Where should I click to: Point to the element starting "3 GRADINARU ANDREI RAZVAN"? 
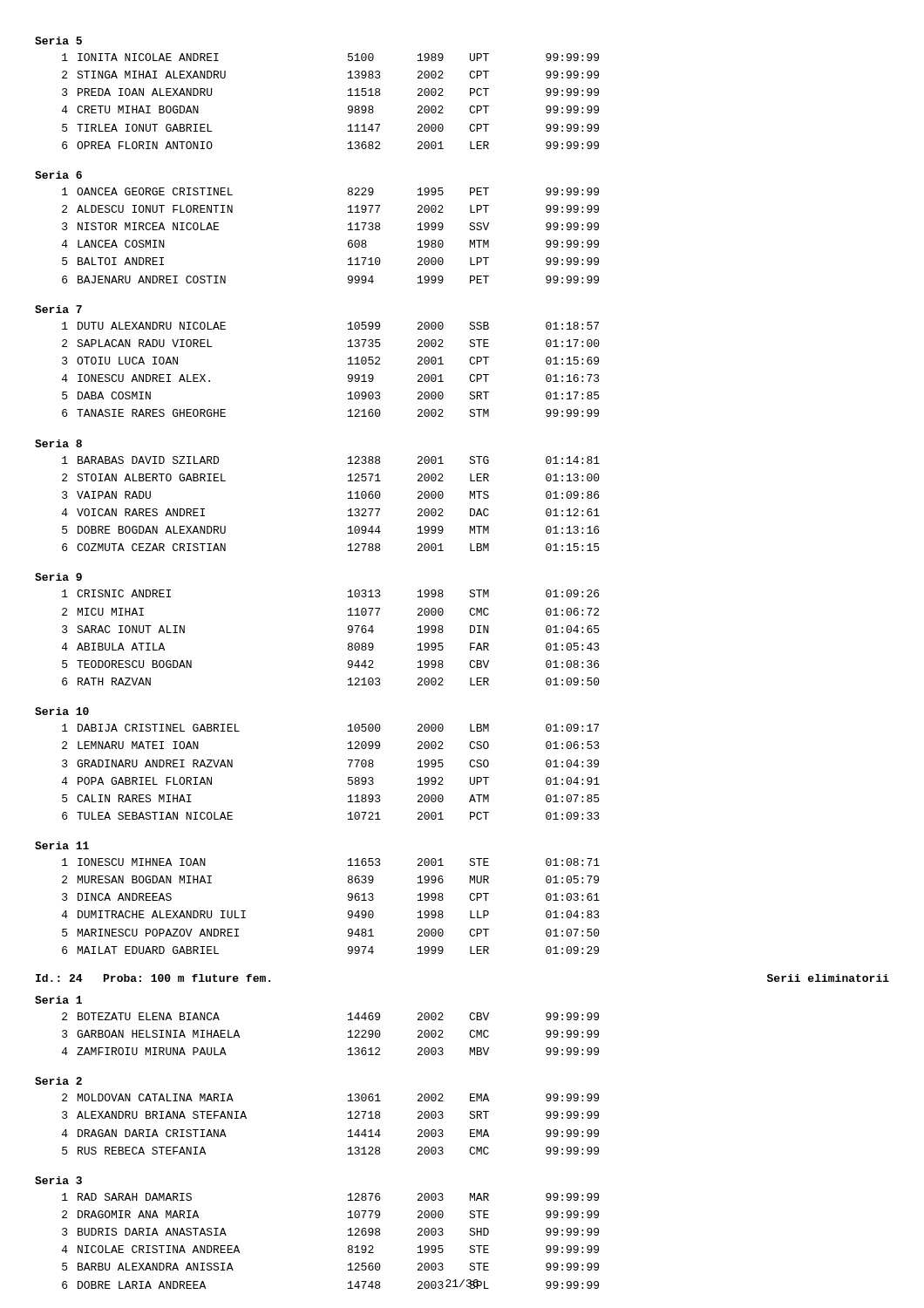coord(150,763)
